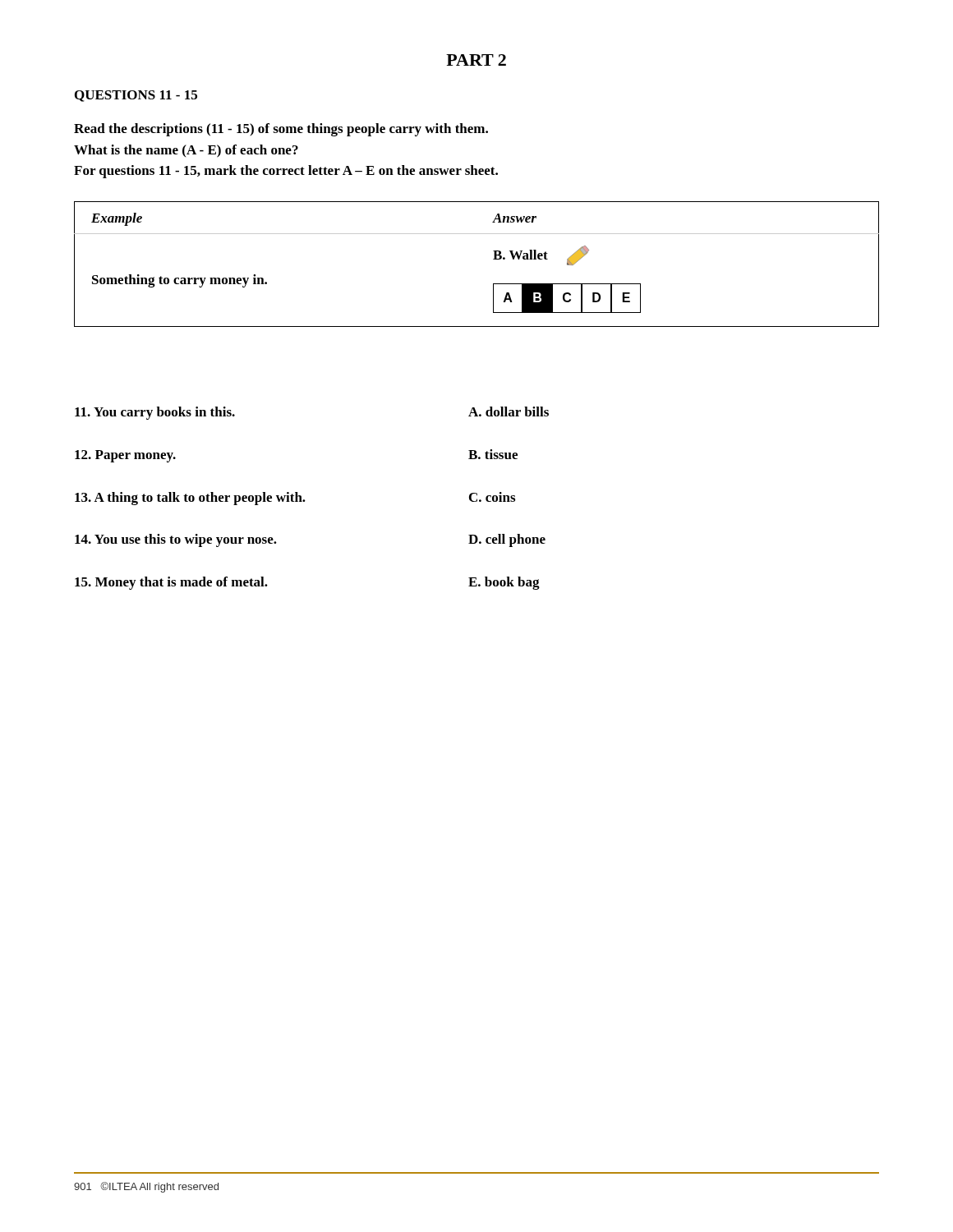Click on the section header that says "QUESTIONS 11 -"
953x1232 pixels.
point(136,95)
